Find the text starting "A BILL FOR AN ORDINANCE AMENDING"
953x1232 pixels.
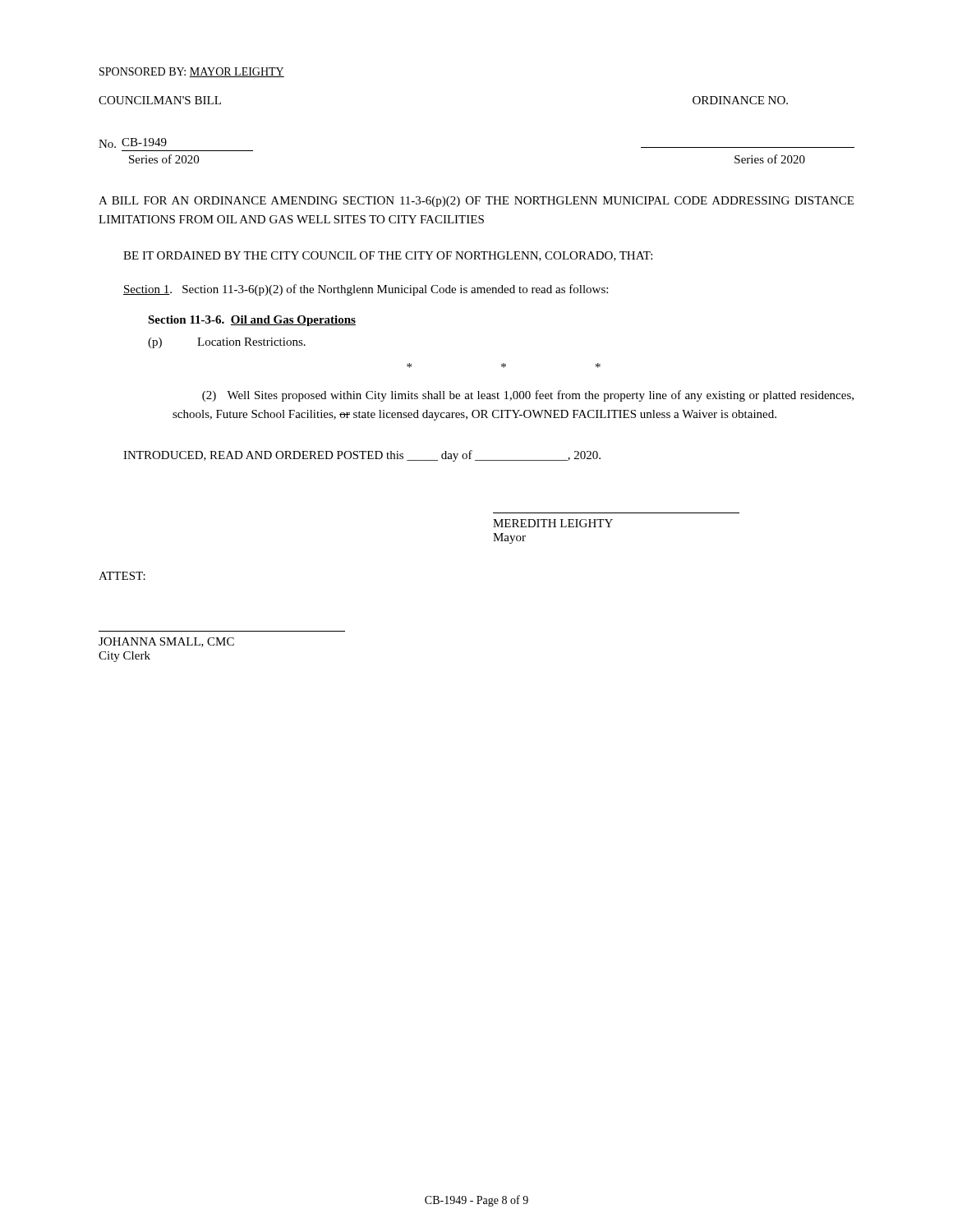(476, 210)
